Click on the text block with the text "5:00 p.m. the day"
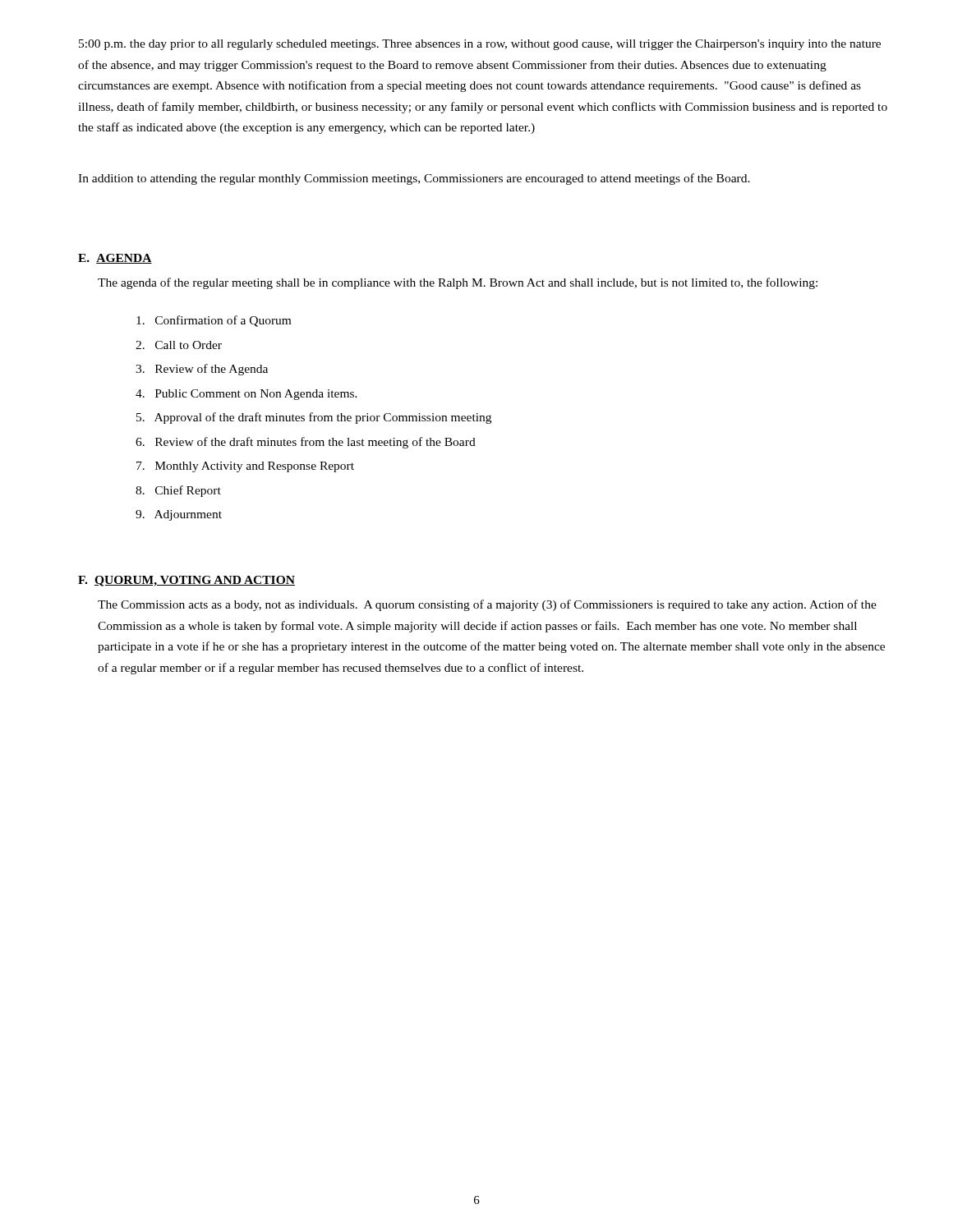Viewport: 953px width, 1232px height. (485, 85)
